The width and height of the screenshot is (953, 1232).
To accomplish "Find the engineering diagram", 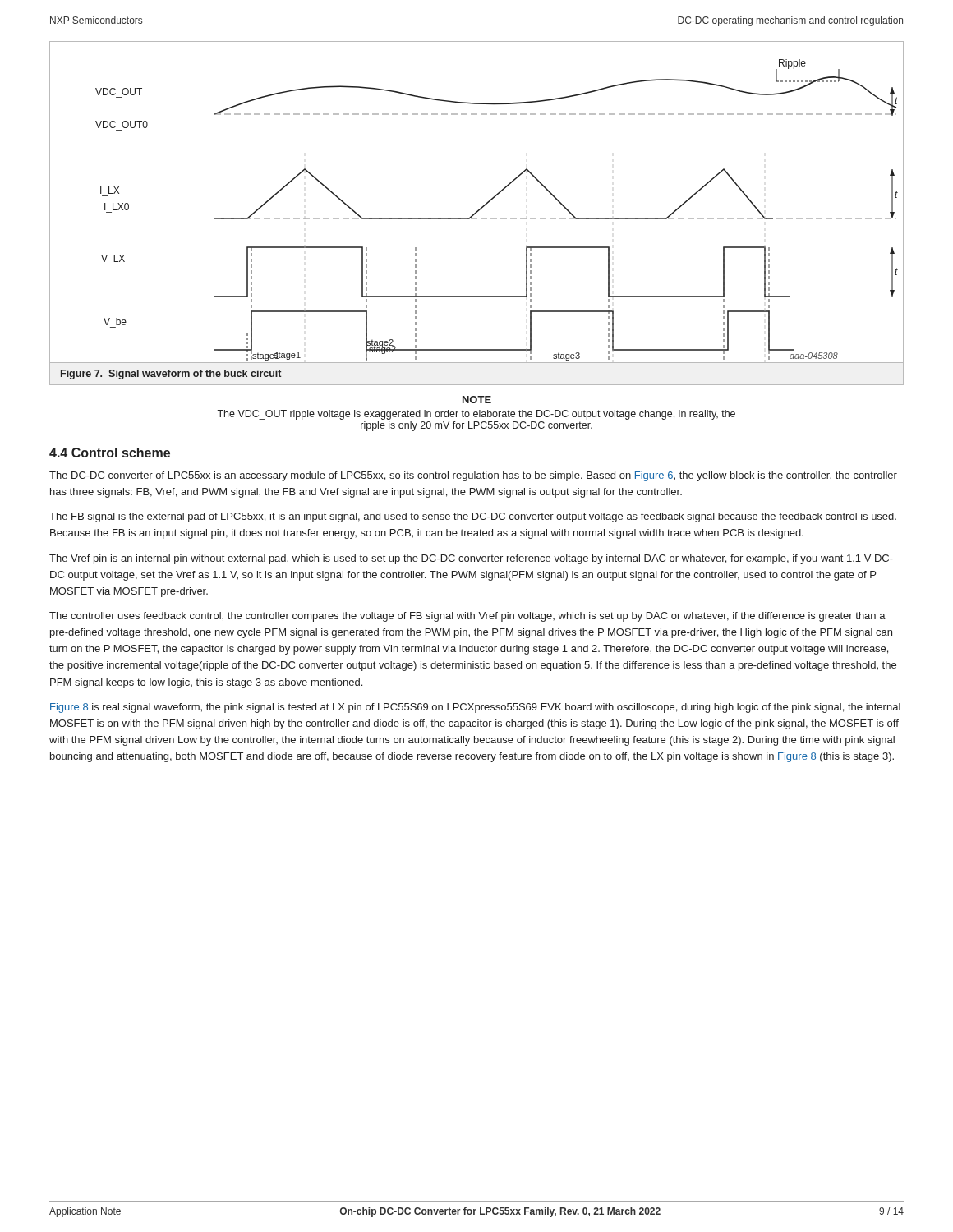I will (x=476, y=213).
